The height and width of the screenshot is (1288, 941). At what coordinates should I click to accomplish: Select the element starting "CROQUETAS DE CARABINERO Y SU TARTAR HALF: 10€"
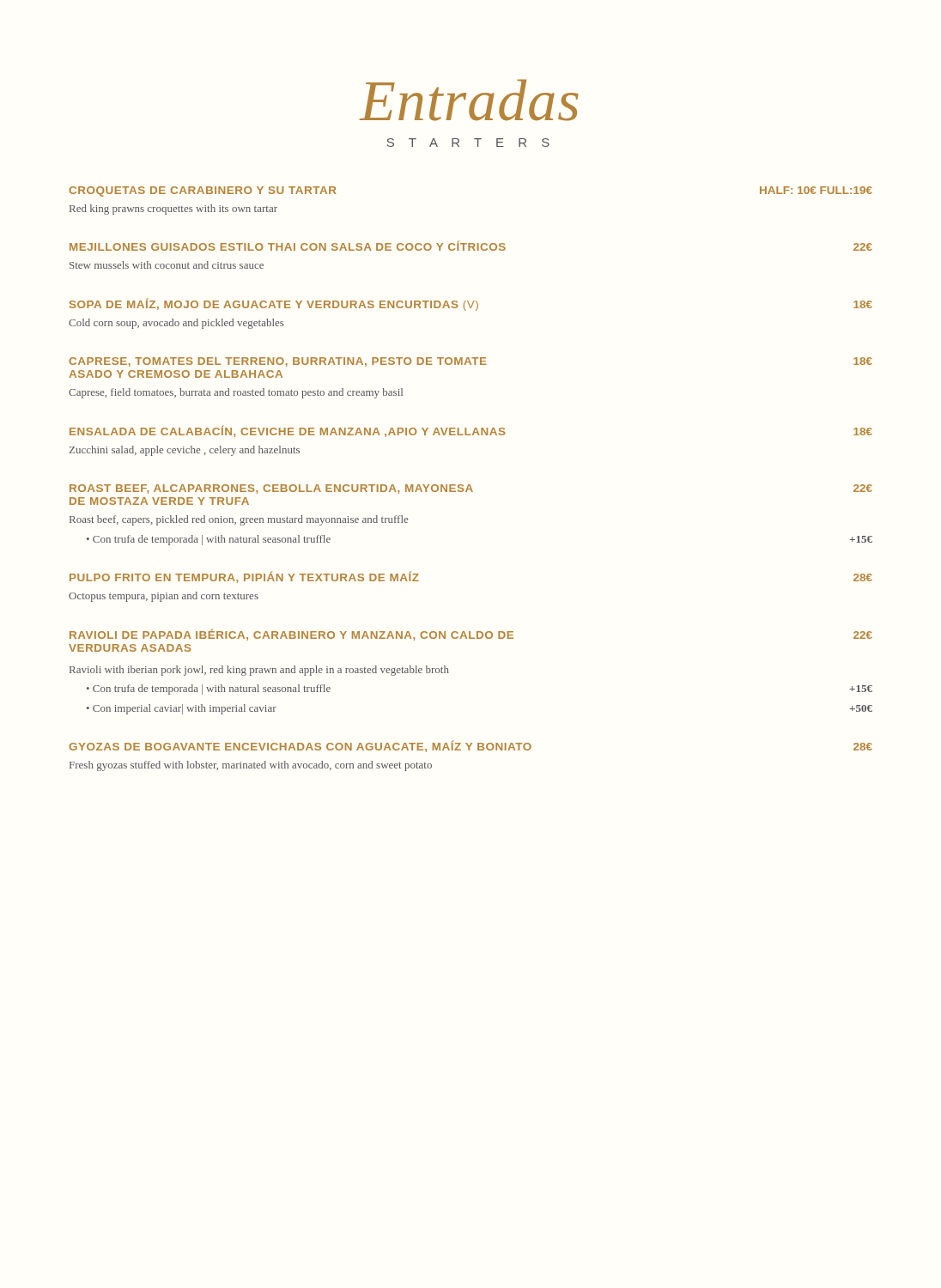[200, 191]
